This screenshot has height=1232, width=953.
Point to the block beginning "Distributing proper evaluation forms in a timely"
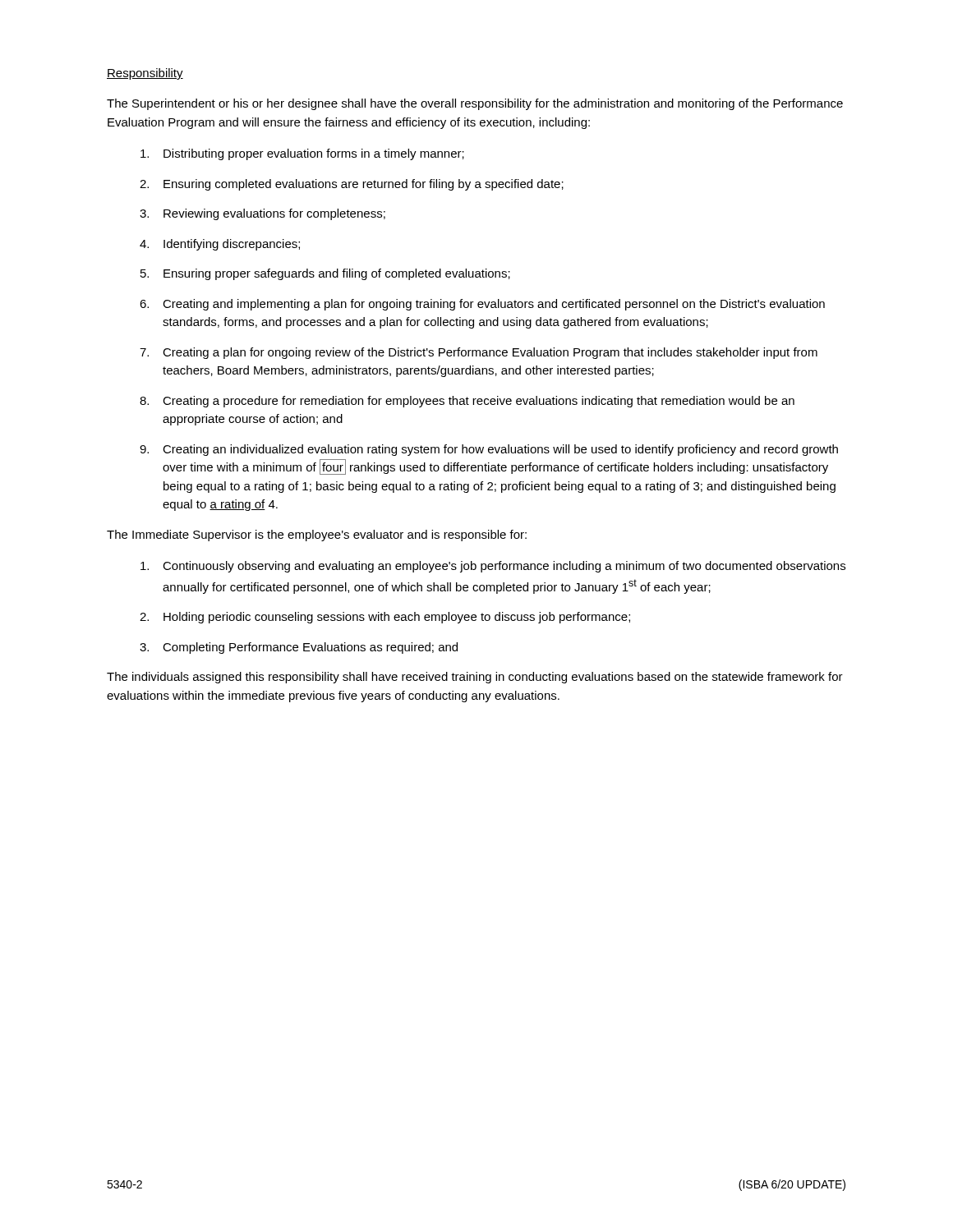[302, 154]
